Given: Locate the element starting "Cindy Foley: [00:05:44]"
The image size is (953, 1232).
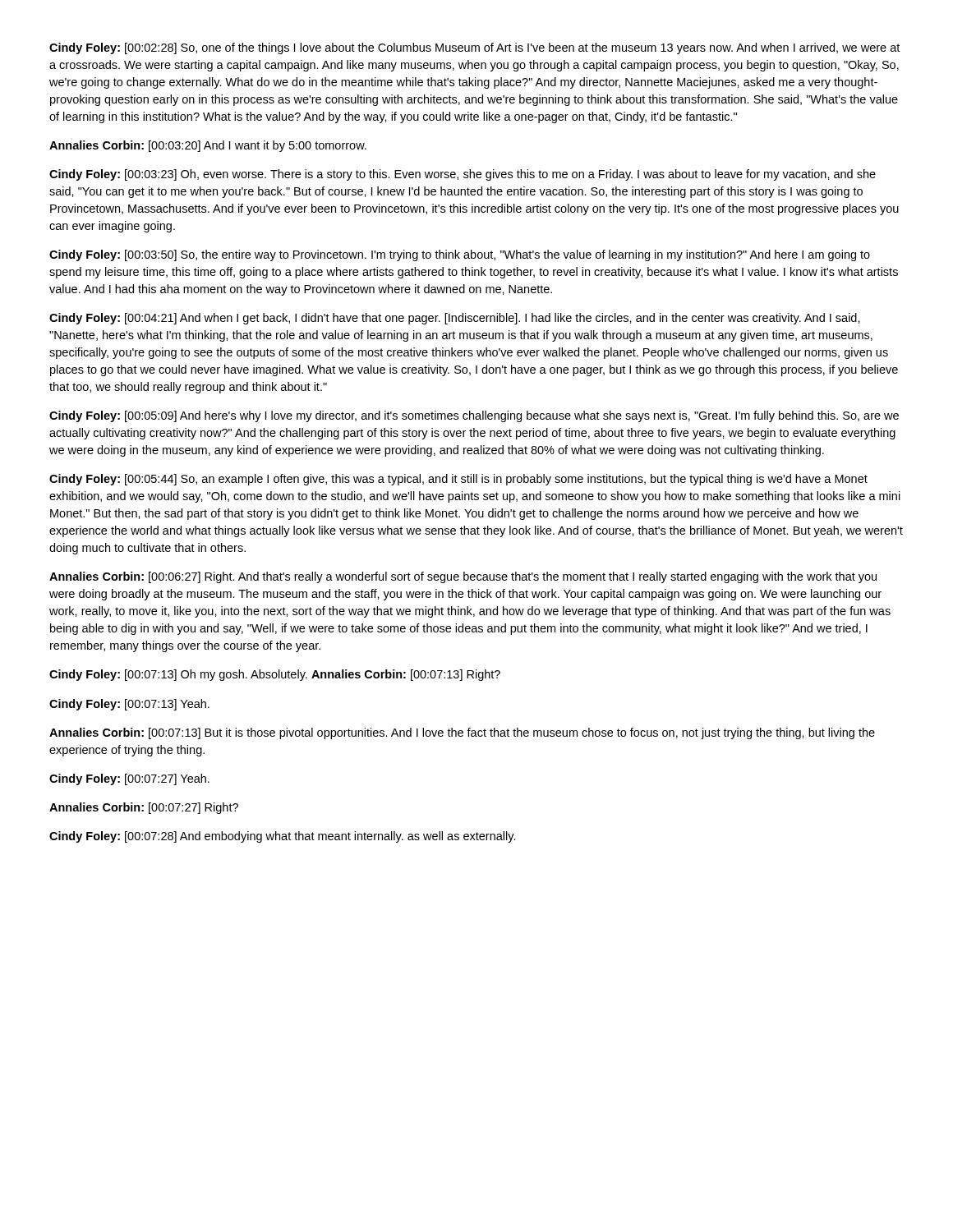Looking at the screenshot, I should [476, 514].
